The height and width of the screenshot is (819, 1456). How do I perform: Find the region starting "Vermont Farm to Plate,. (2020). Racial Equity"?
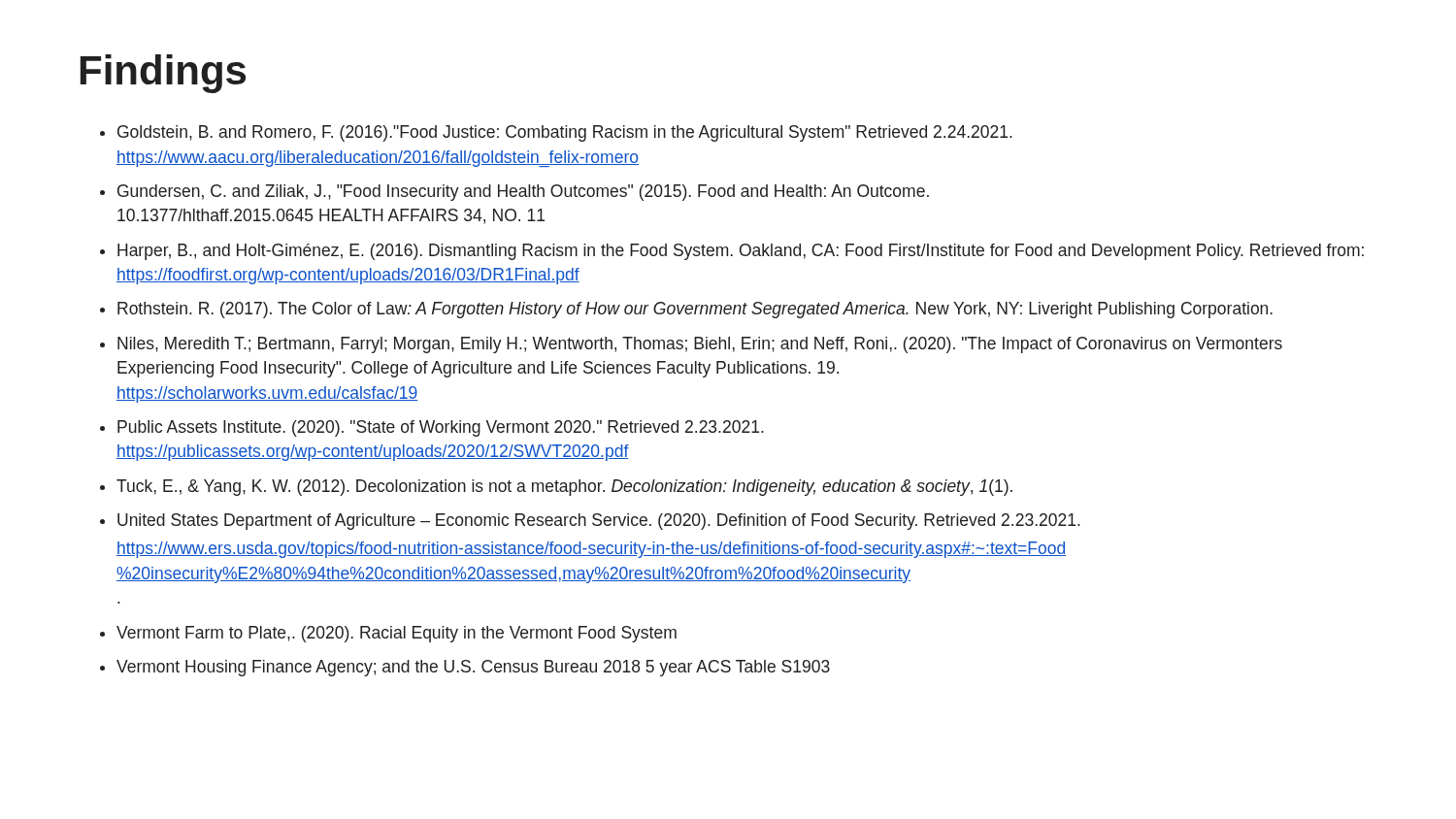pos(397,632)
